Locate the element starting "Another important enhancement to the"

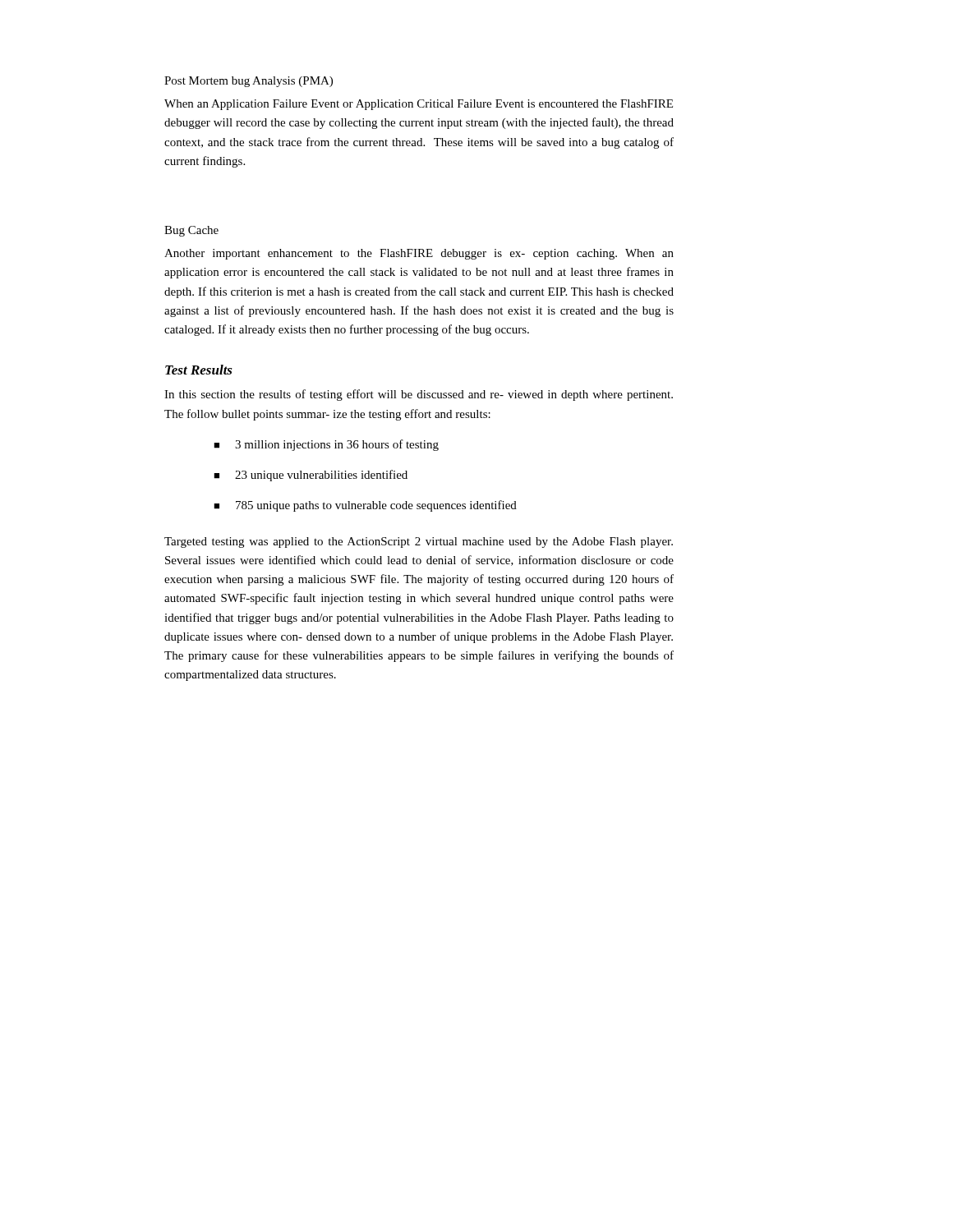419,291
